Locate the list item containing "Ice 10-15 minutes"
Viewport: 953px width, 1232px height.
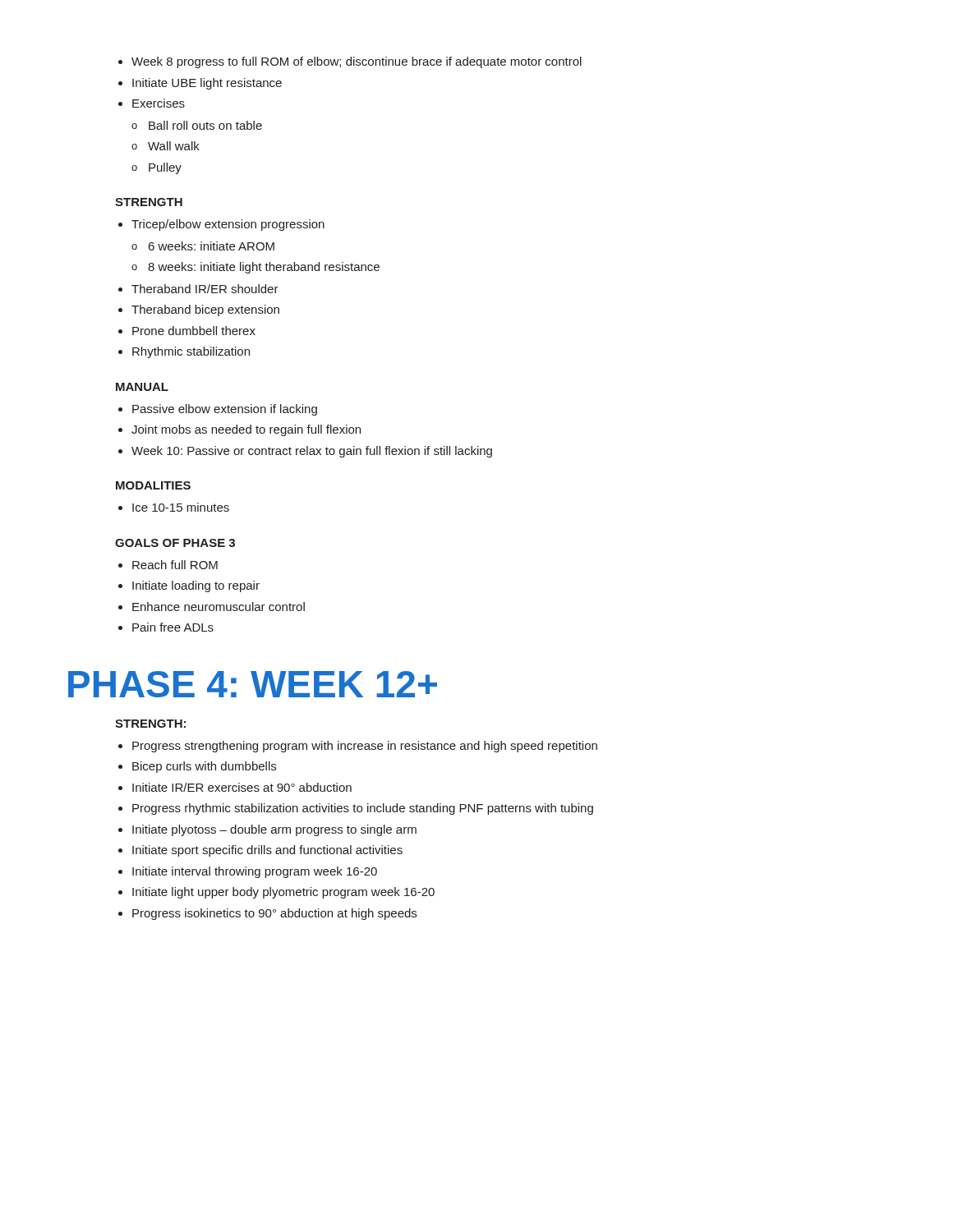[174, 507]
